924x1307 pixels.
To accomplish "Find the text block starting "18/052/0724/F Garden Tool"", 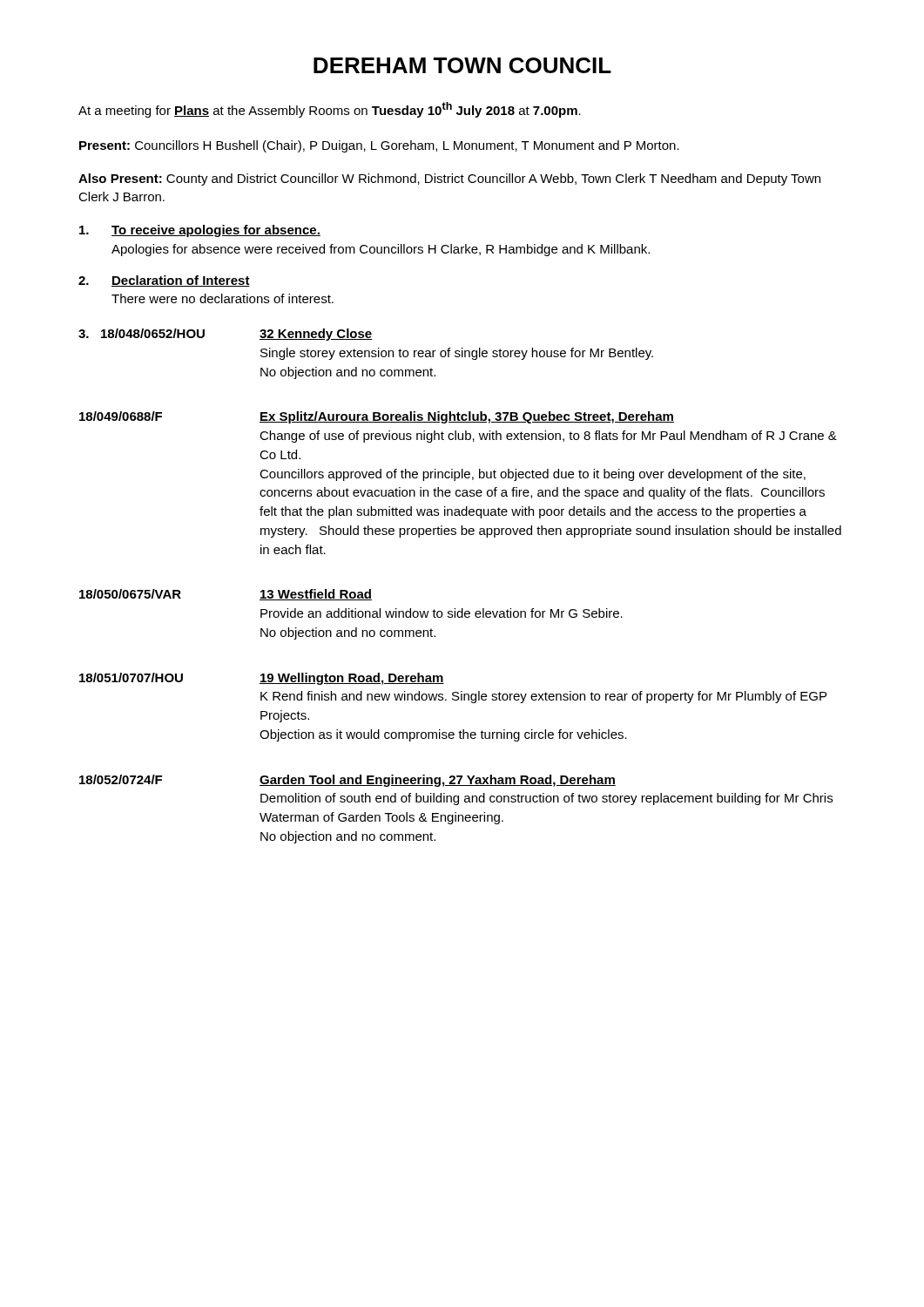I will pos(462,808).
